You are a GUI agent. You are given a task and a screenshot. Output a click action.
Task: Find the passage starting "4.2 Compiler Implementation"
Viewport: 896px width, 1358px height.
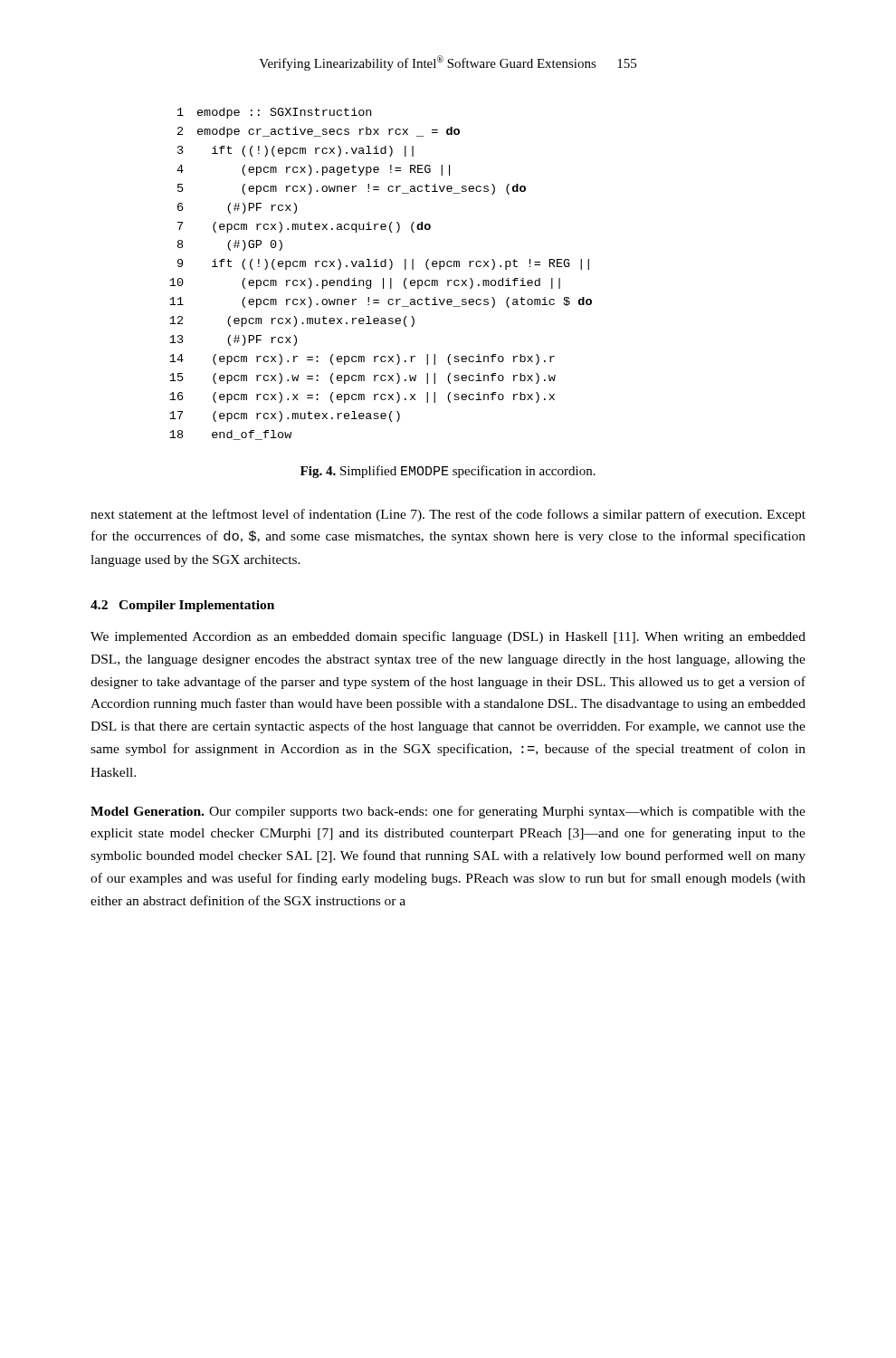183,604
